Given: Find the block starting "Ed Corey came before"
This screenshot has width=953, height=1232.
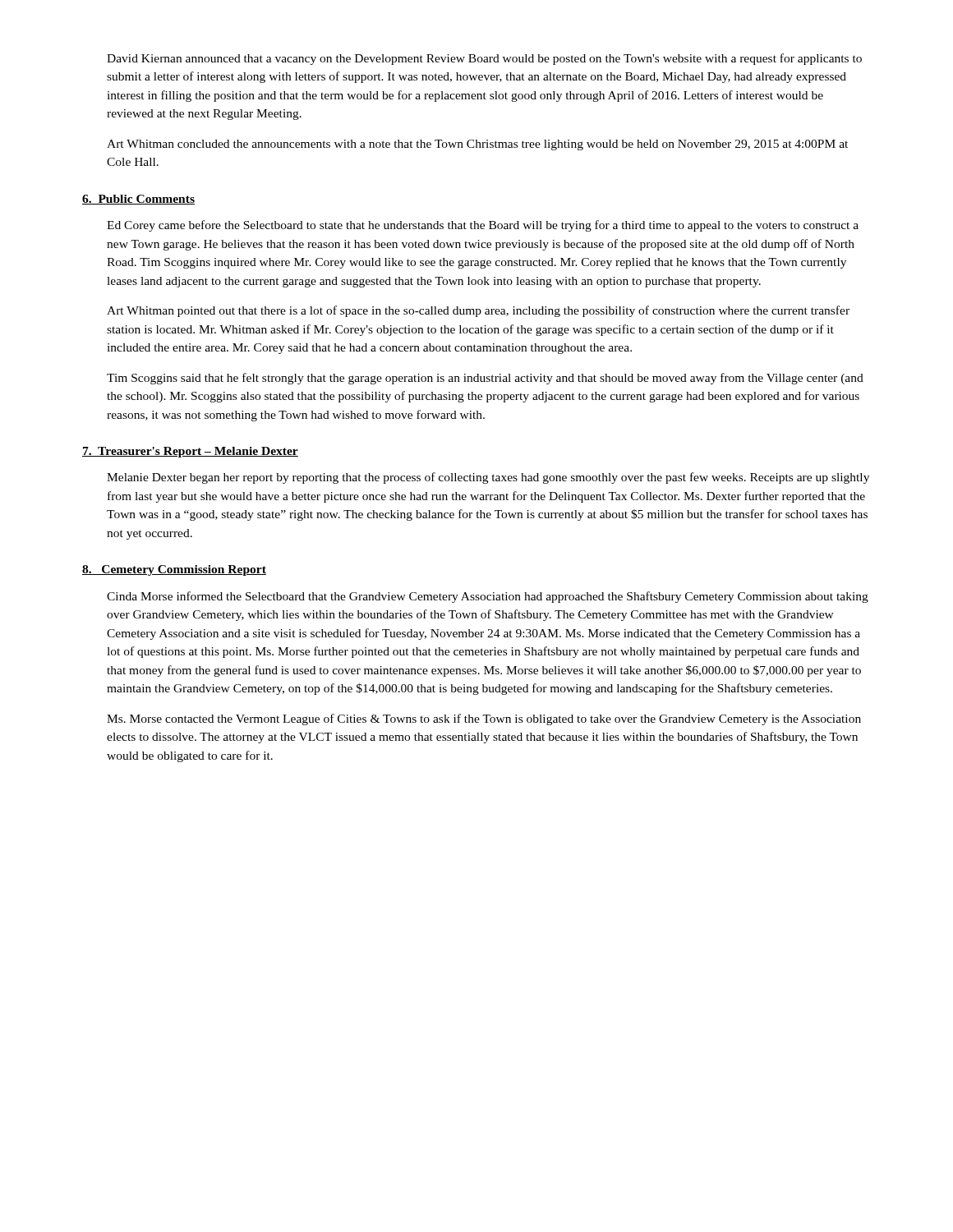Looking at the screenshot, I should pyautogui.click(x=489, y=253).
